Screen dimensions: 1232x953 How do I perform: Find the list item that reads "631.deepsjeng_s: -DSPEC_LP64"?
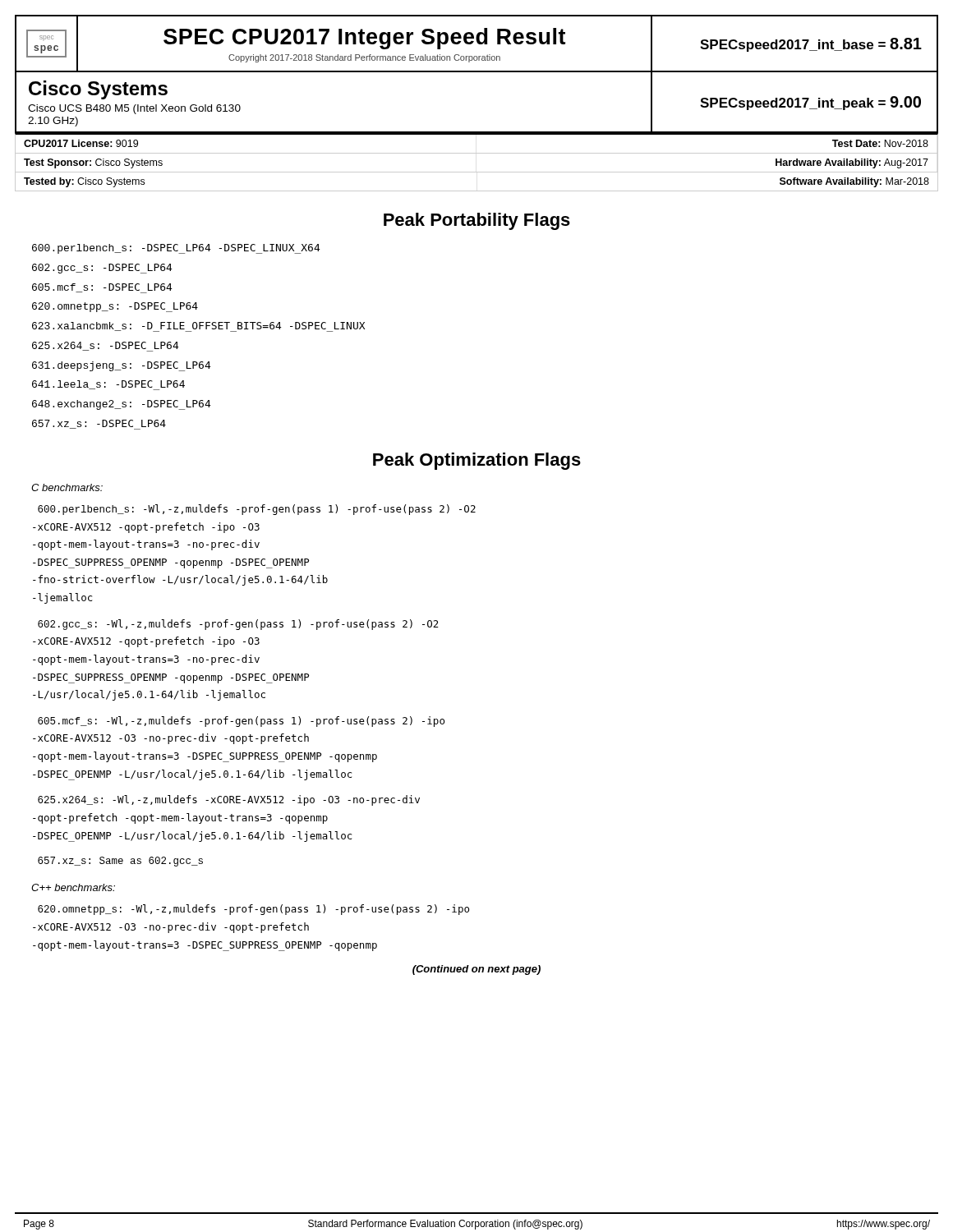pos(121,365)
